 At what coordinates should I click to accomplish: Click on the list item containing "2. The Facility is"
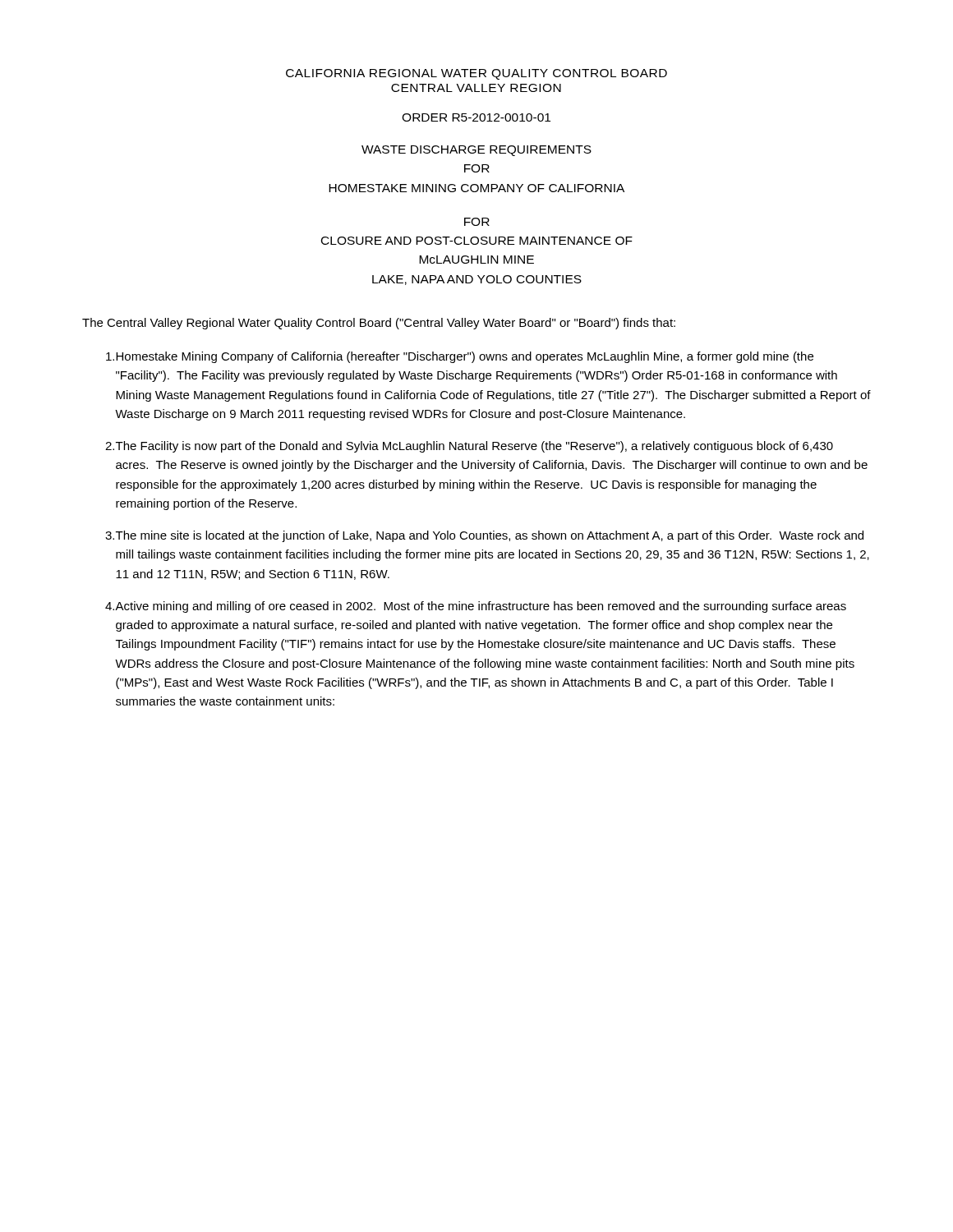pos(476,474)
